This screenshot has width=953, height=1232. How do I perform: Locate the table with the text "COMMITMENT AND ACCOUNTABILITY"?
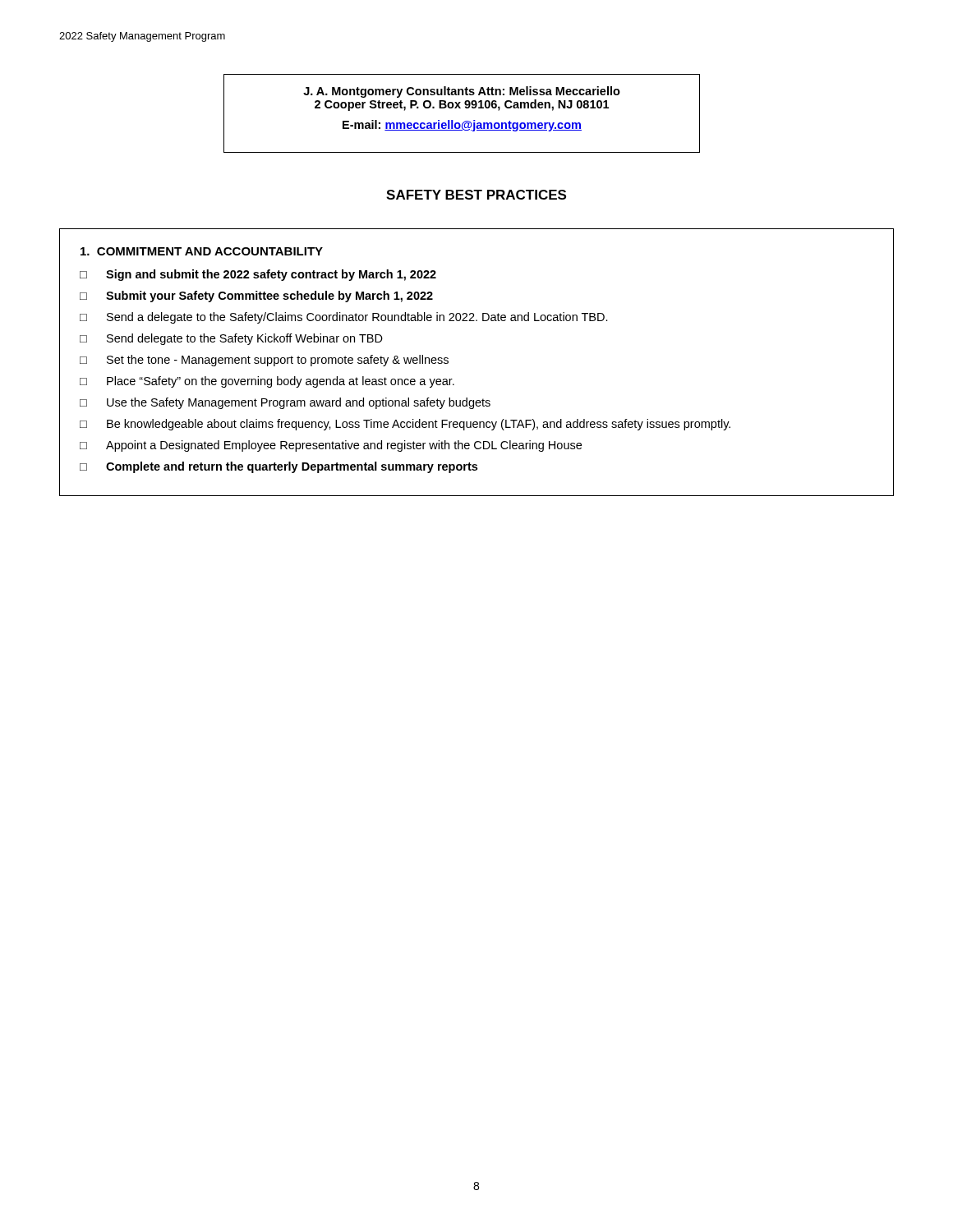click(x=476, y=362)
